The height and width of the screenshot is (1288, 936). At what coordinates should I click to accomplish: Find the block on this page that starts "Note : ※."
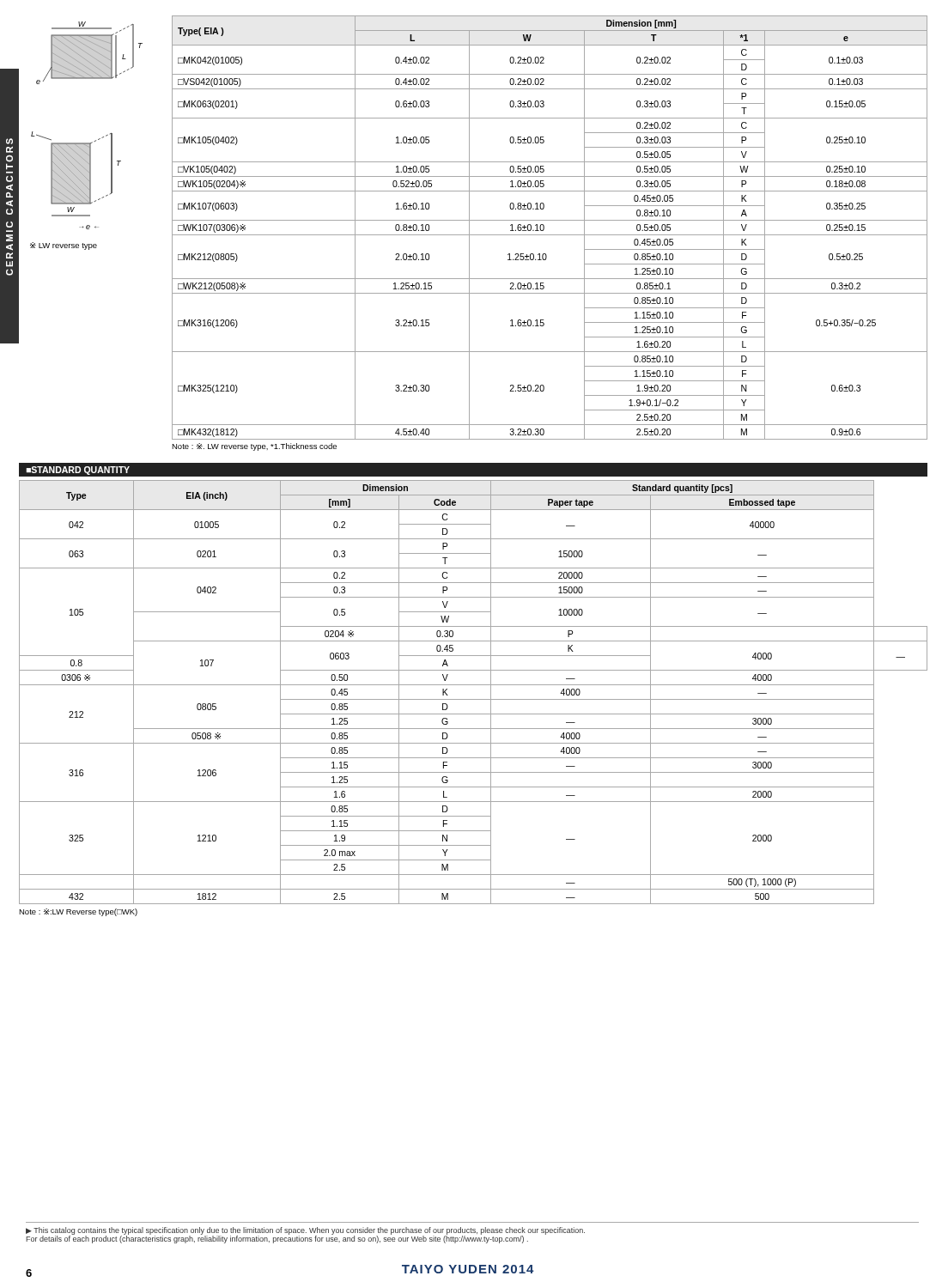(254, 446)
